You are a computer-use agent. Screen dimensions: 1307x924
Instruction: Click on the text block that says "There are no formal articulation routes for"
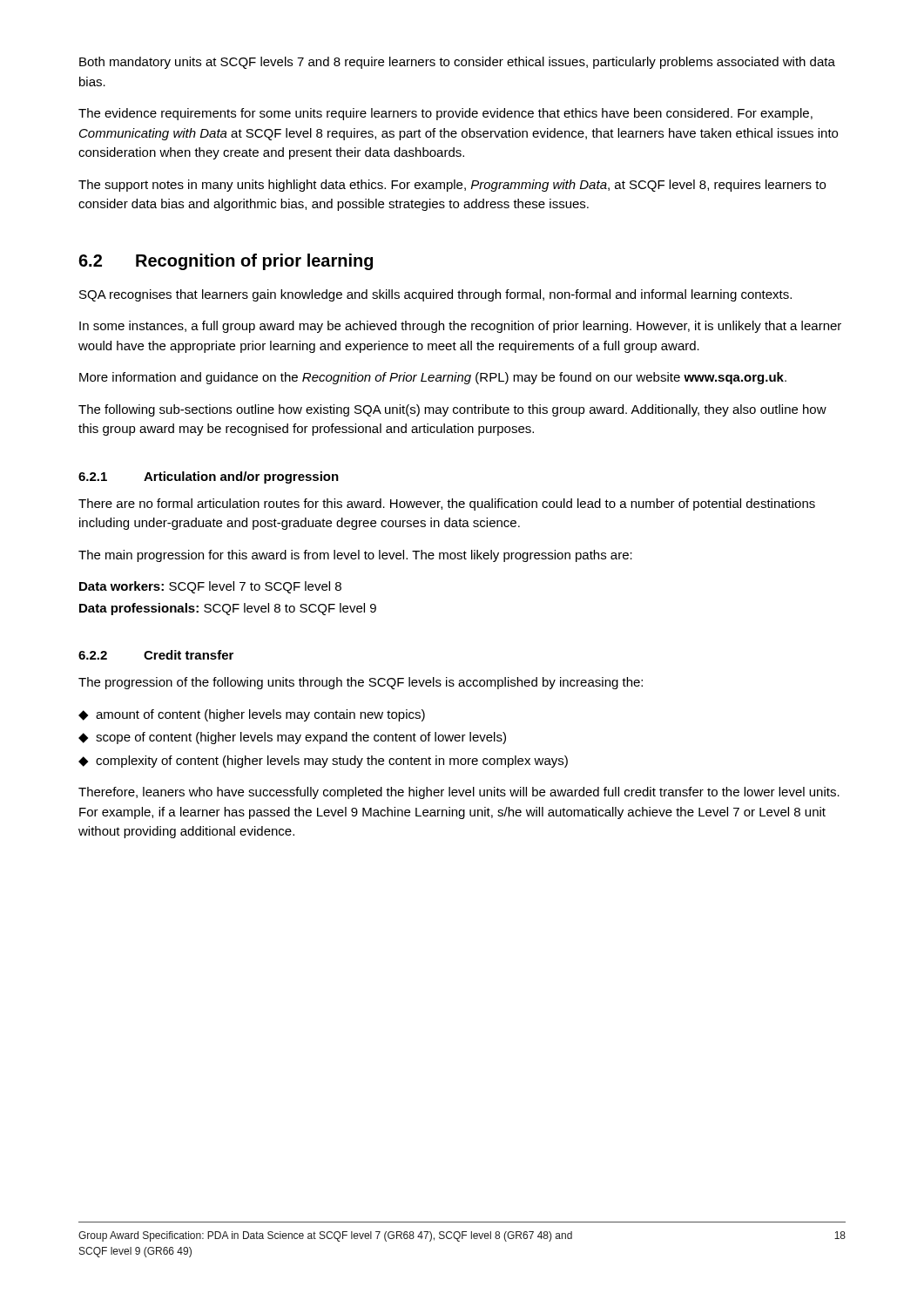click(x=462, y=513)
